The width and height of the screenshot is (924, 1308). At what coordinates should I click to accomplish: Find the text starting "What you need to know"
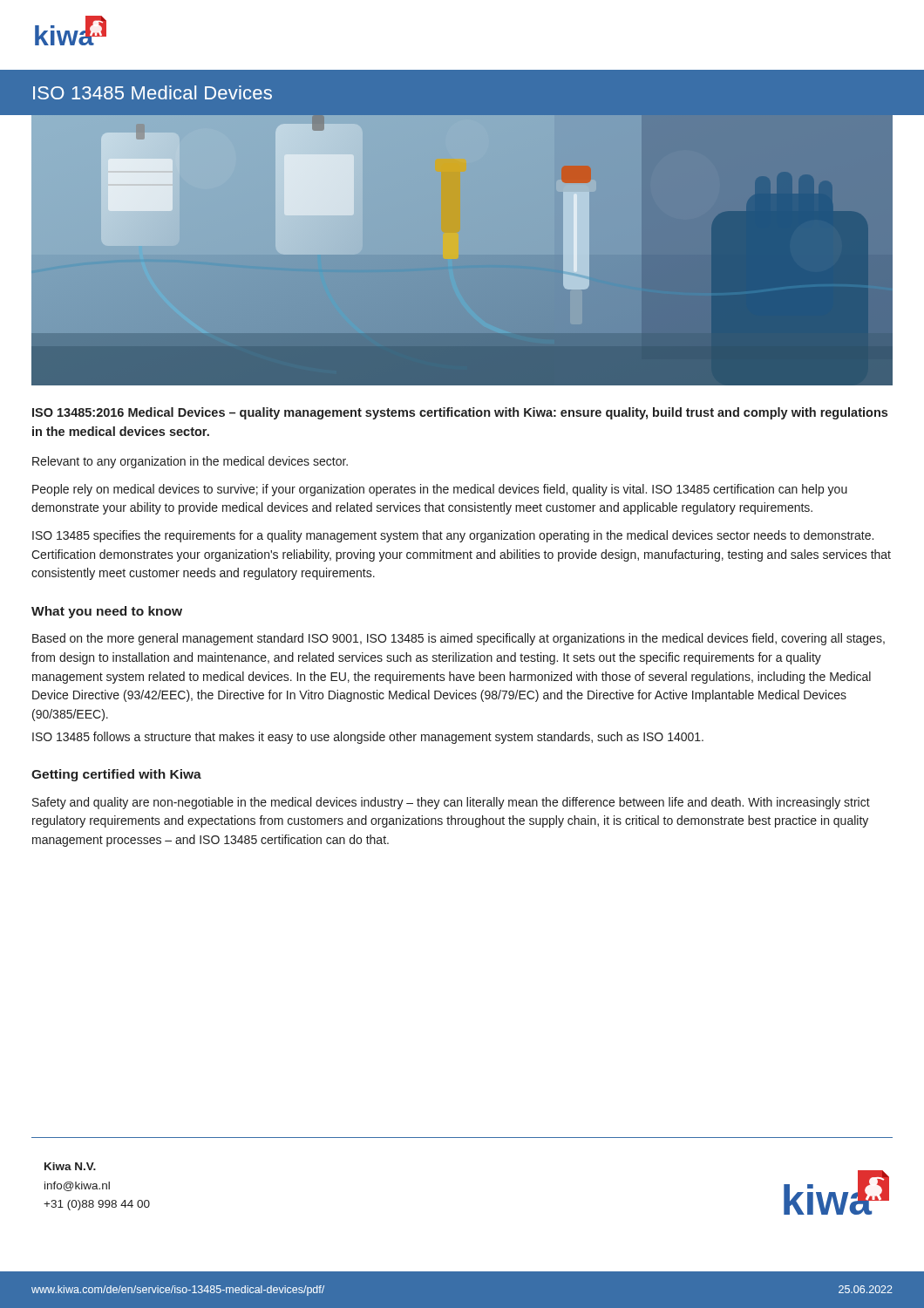[x=107, y=611]
